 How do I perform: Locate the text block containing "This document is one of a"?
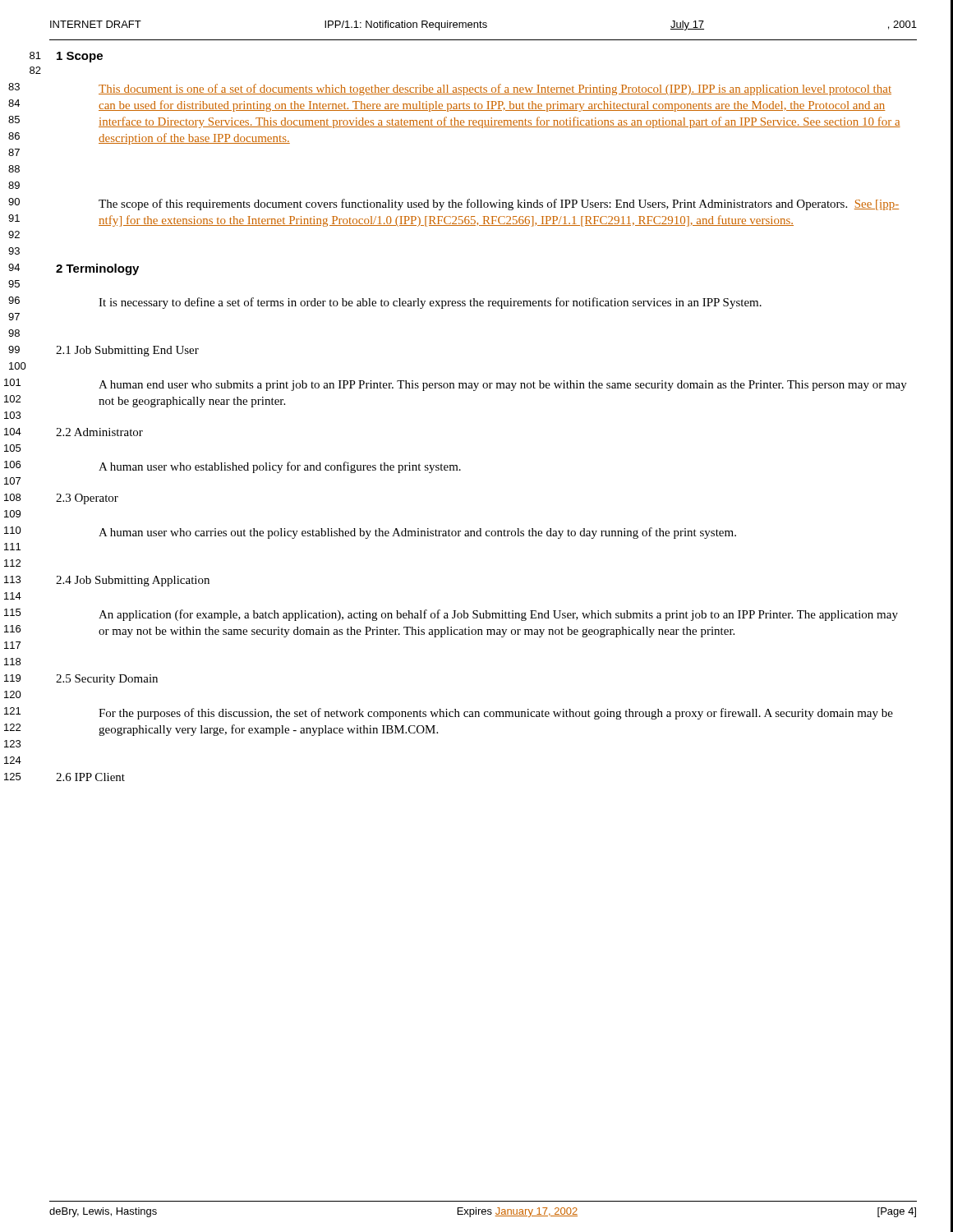(499, 113)
